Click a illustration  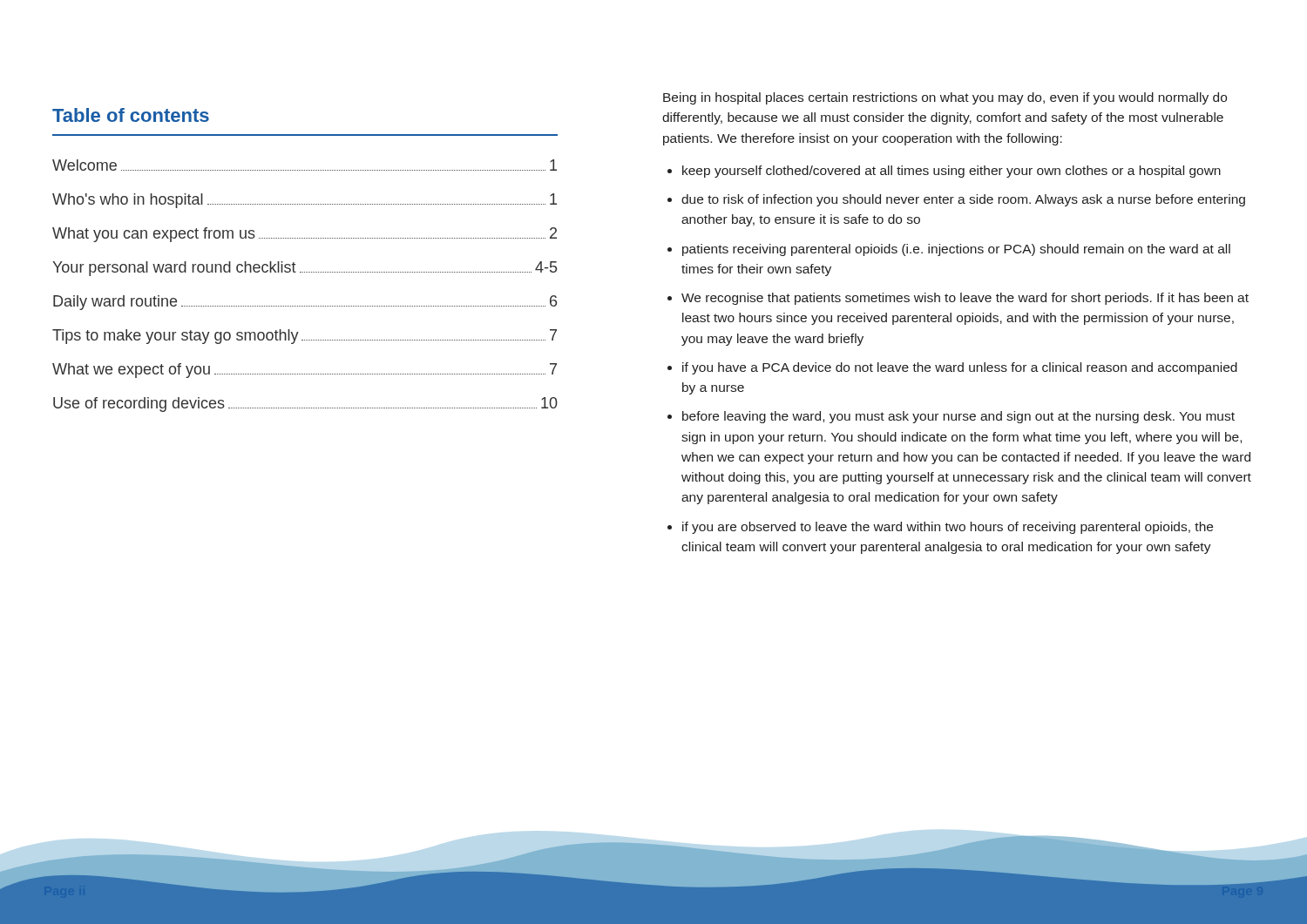[x=654, y=854]
